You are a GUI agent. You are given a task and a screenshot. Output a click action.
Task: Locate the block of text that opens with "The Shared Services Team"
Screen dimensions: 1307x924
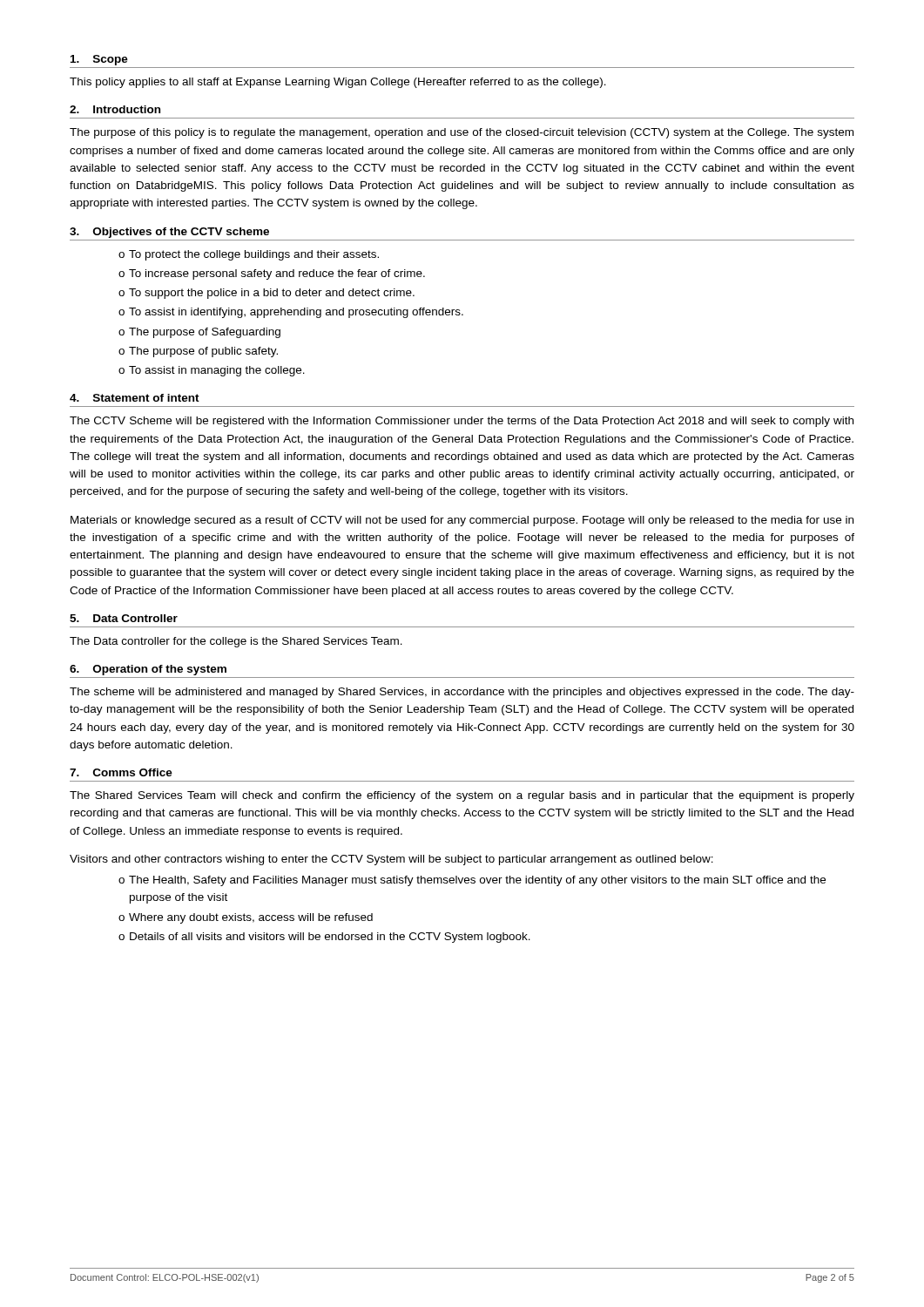pyautogui.click(x=462, y=813)
